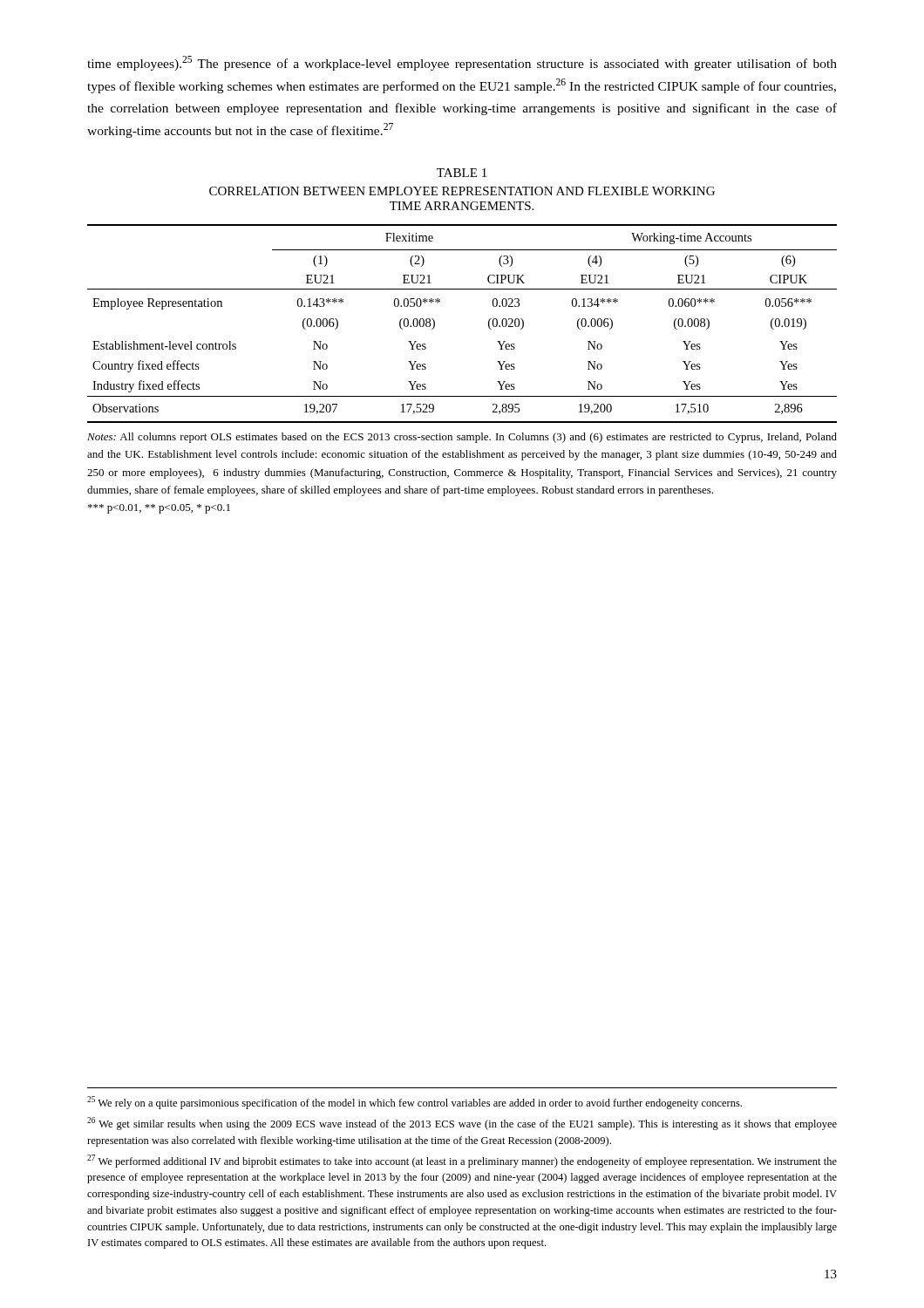
Task: Locate the region starting "26 We get similar results when using"
Action: 462,1131
